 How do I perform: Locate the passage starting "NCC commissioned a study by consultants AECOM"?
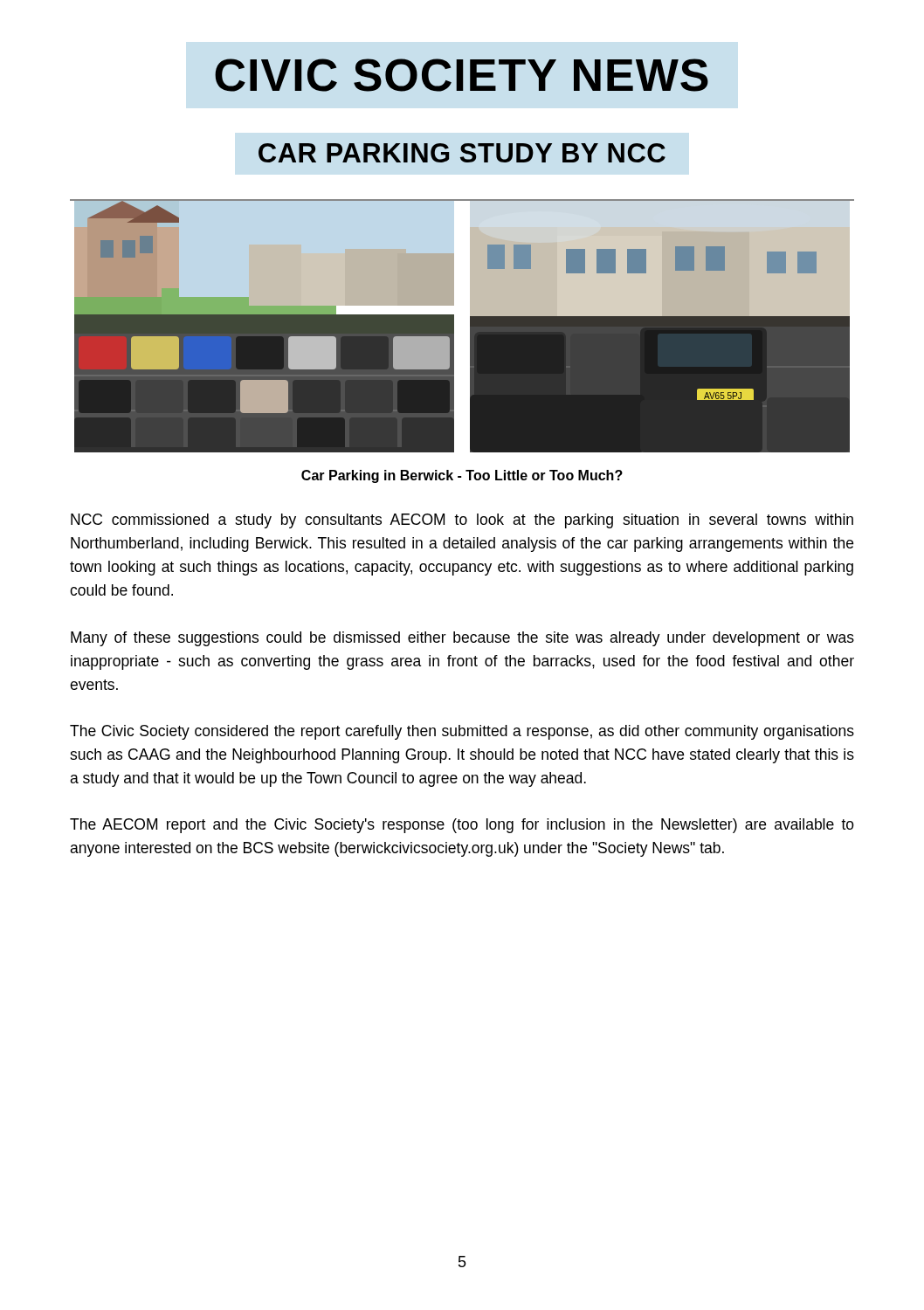(x=462, y=555)
